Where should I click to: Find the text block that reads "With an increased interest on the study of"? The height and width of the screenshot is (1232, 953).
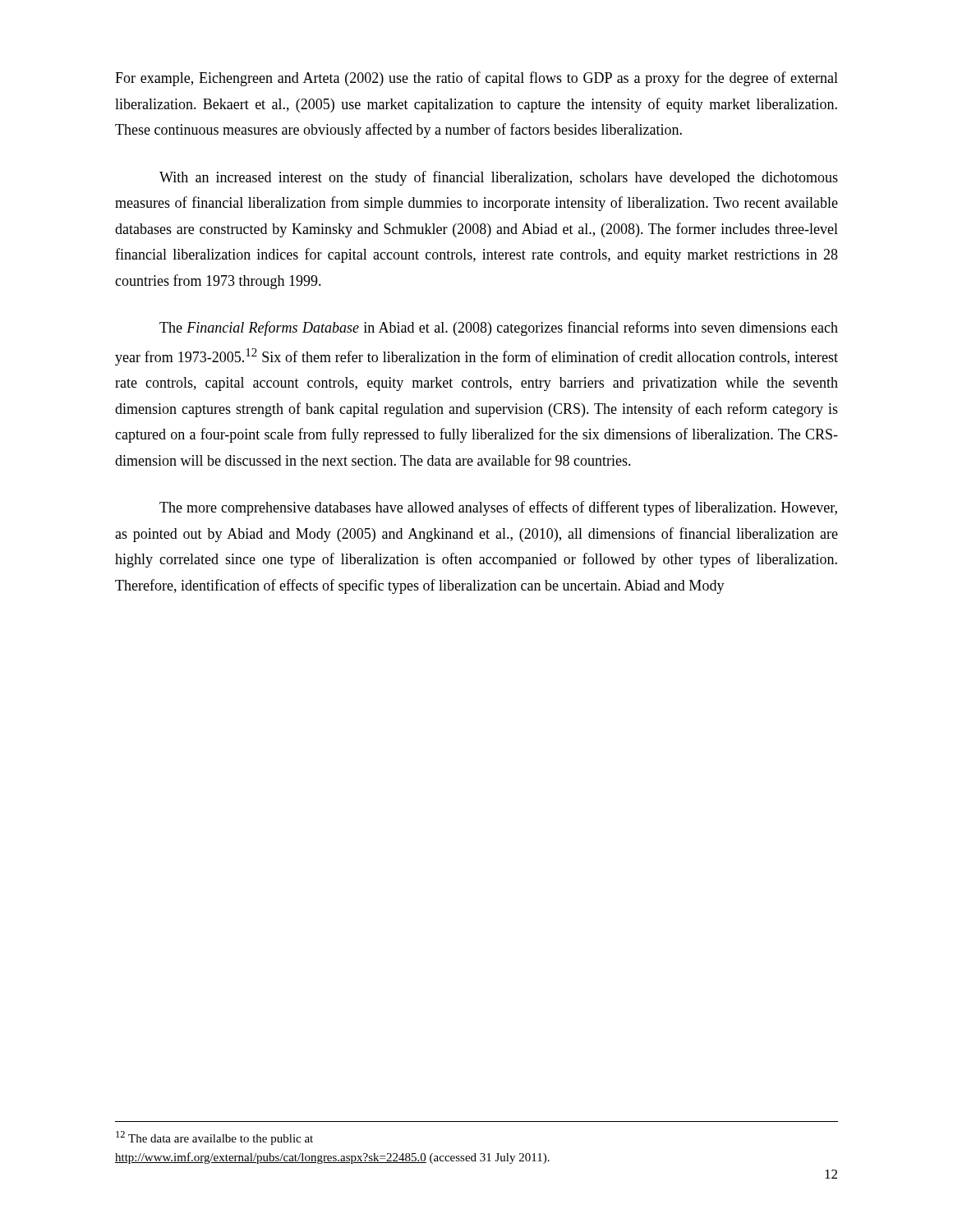click(476, 229)
